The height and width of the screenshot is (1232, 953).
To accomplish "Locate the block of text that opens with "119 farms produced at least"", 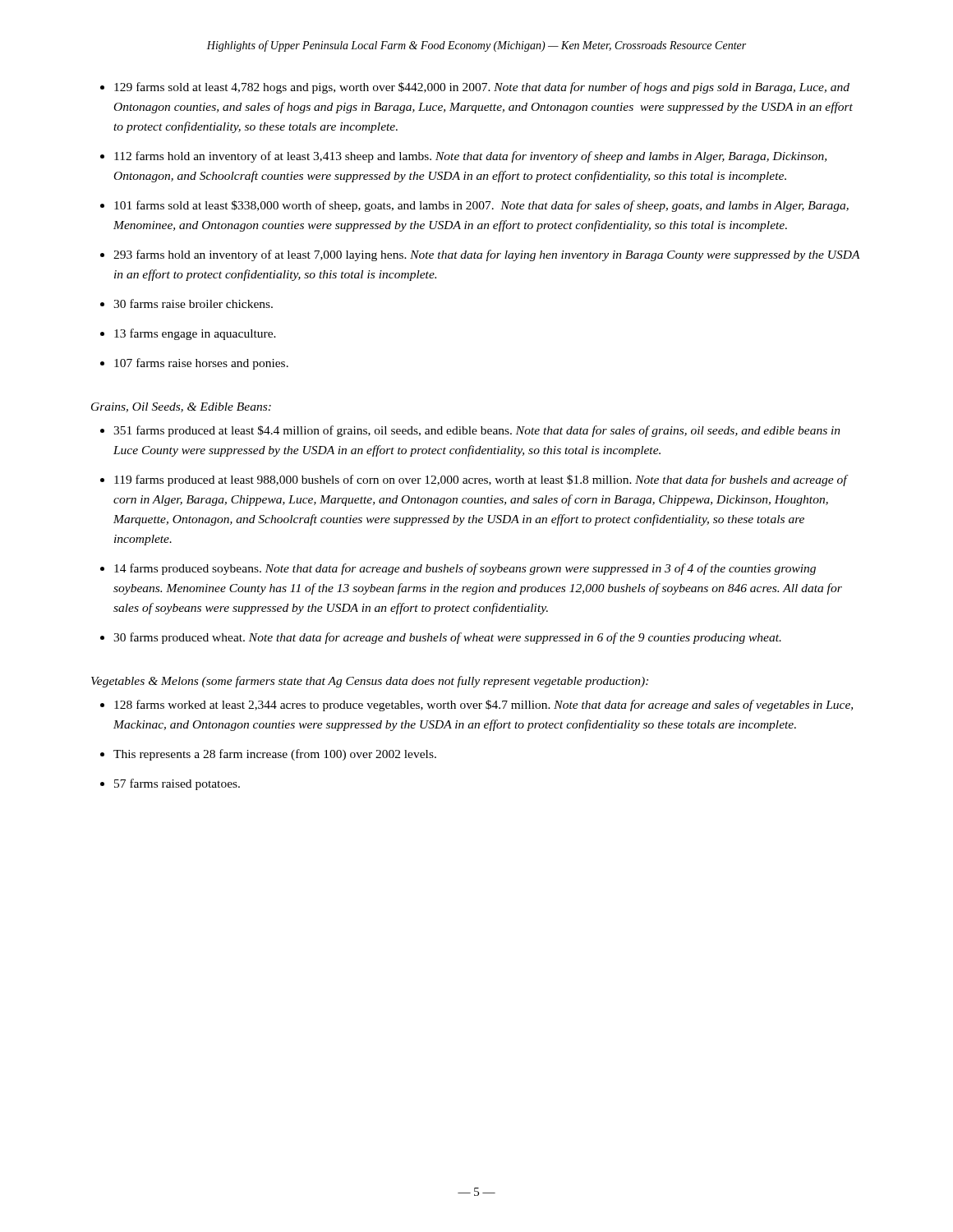I will 480,509.
